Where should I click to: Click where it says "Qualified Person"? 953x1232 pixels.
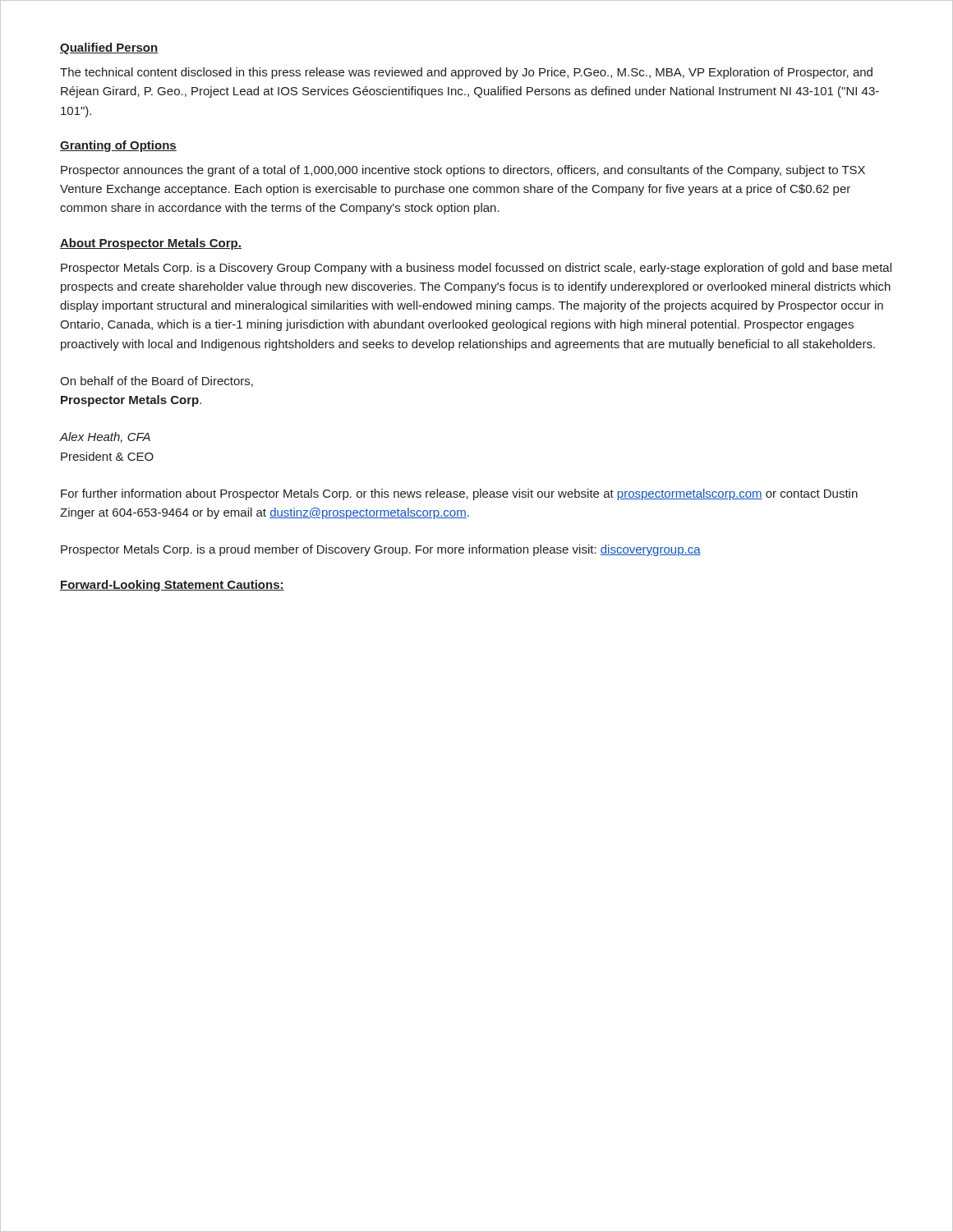tap(109, 47)
